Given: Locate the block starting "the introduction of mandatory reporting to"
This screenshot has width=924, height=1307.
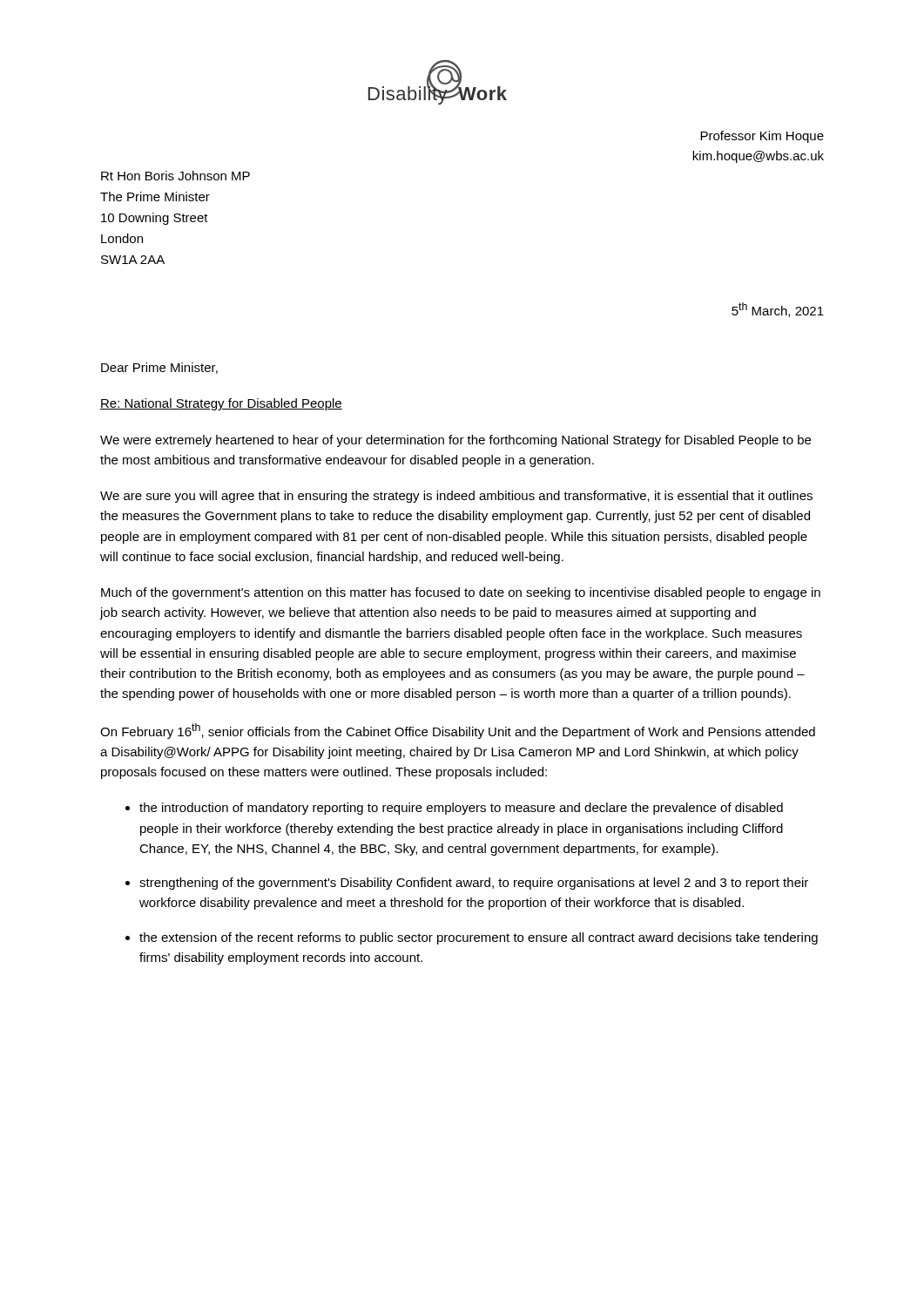Looking at the screenshot, I should point(461,828).
